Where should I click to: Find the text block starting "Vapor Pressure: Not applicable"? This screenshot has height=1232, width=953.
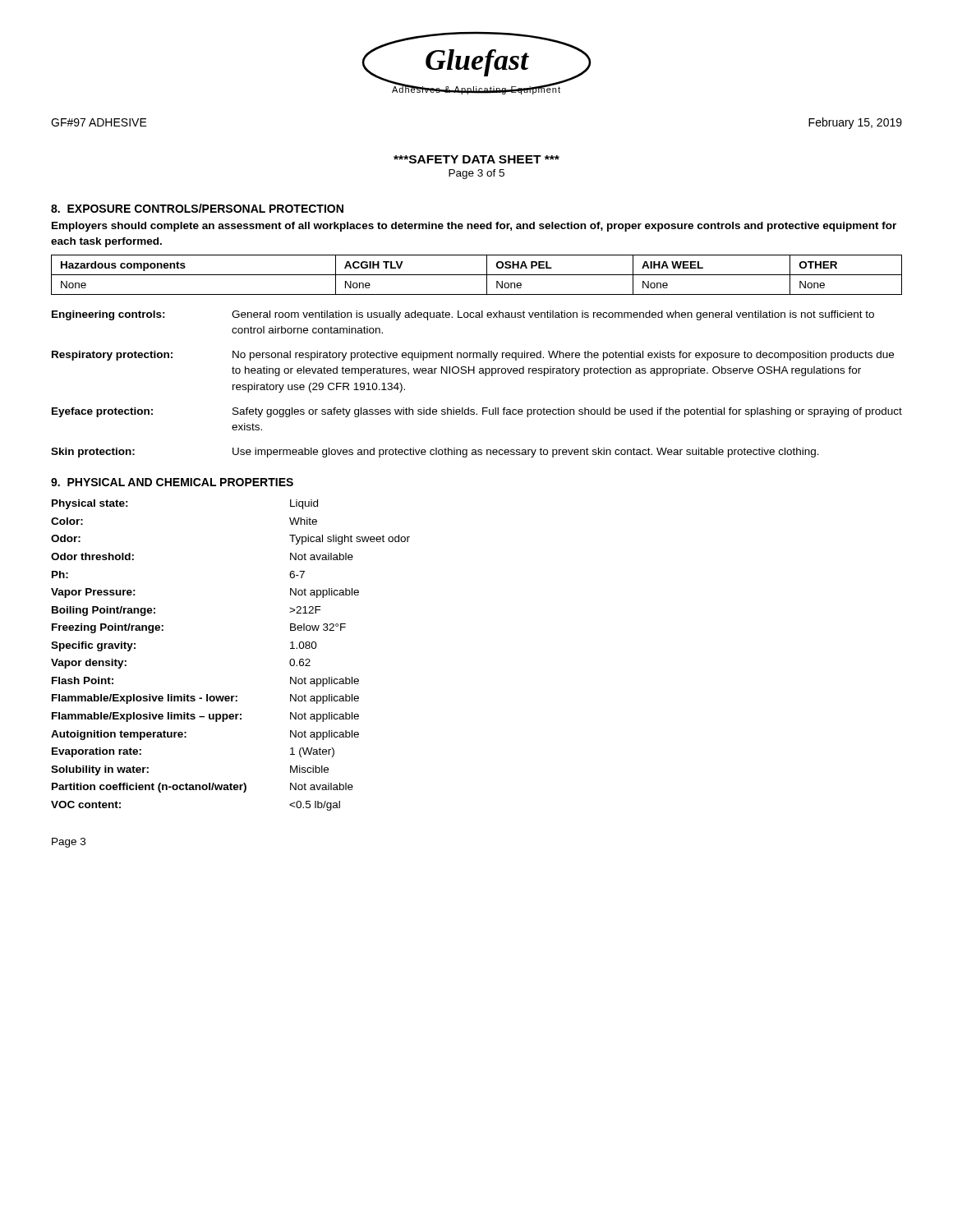[x=88, y=593]
